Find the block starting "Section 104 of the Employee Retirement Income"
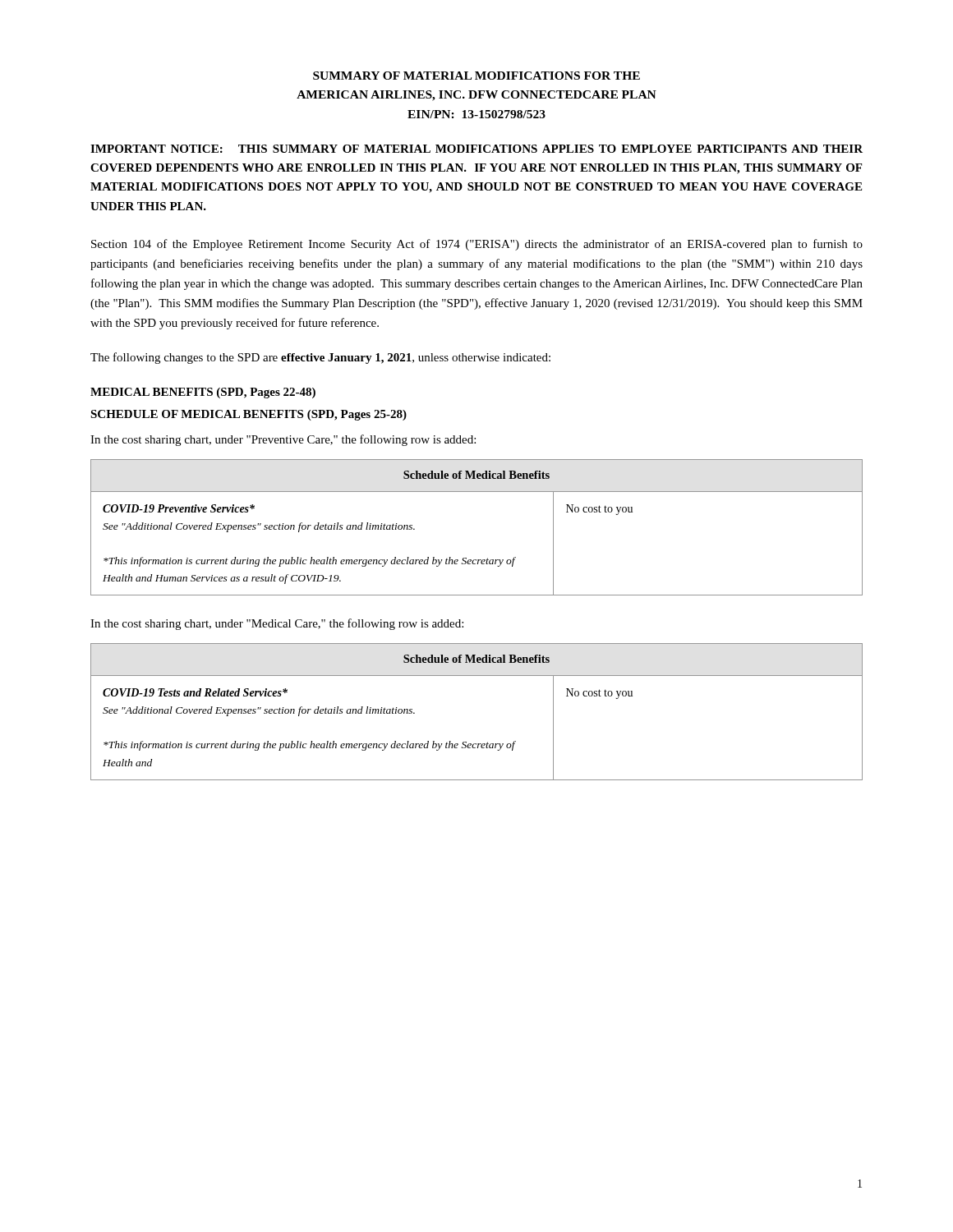Viewport: 953px width, 1232px height. point(476,283)
